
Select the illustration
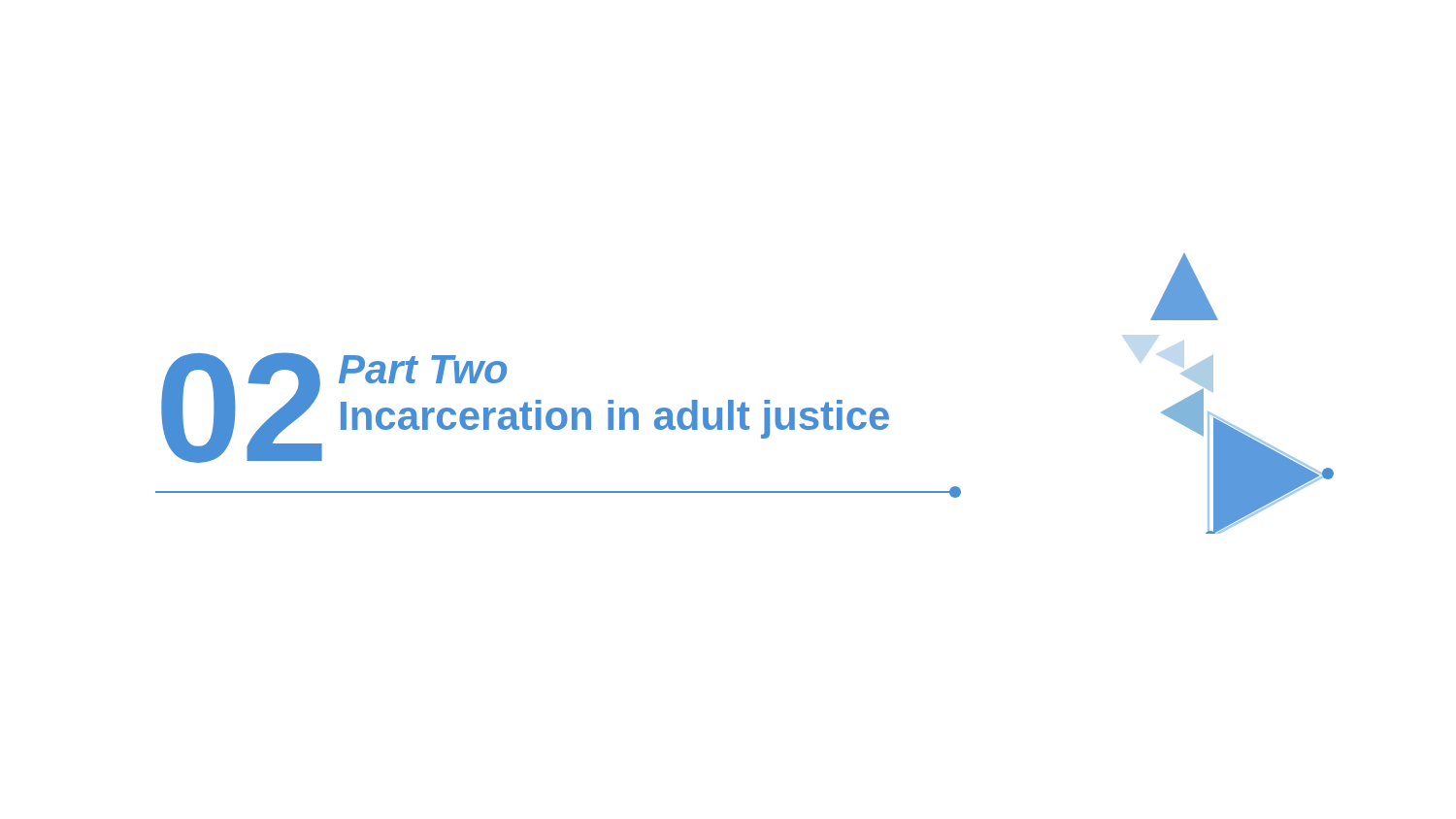click(x=1174, y=369)
